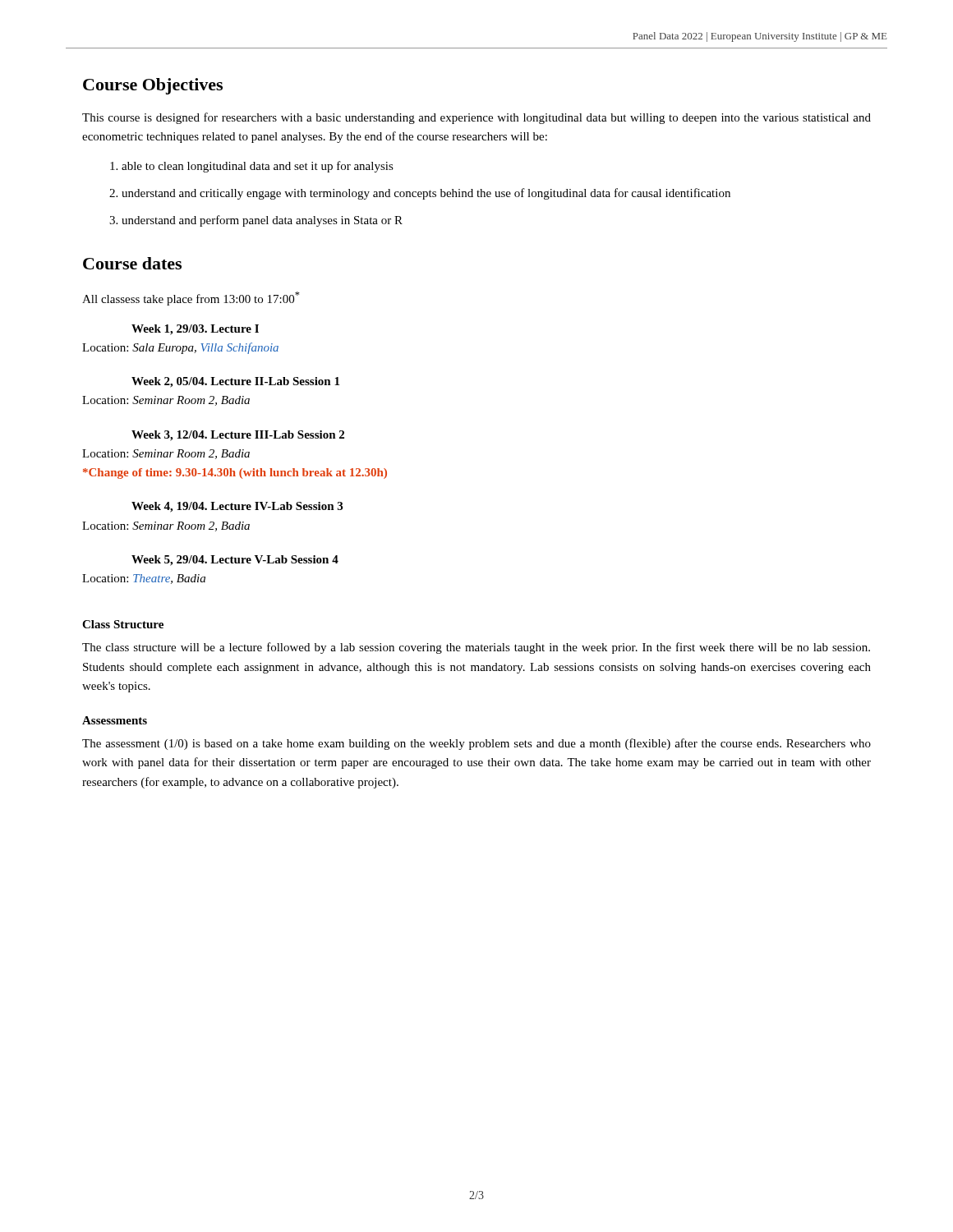This screenshot has width=953, height=1232.
Task: Locate the text block that reads "Week 3, 12/04. Lecture III-Lab Session"
Action: pos(238,436)
